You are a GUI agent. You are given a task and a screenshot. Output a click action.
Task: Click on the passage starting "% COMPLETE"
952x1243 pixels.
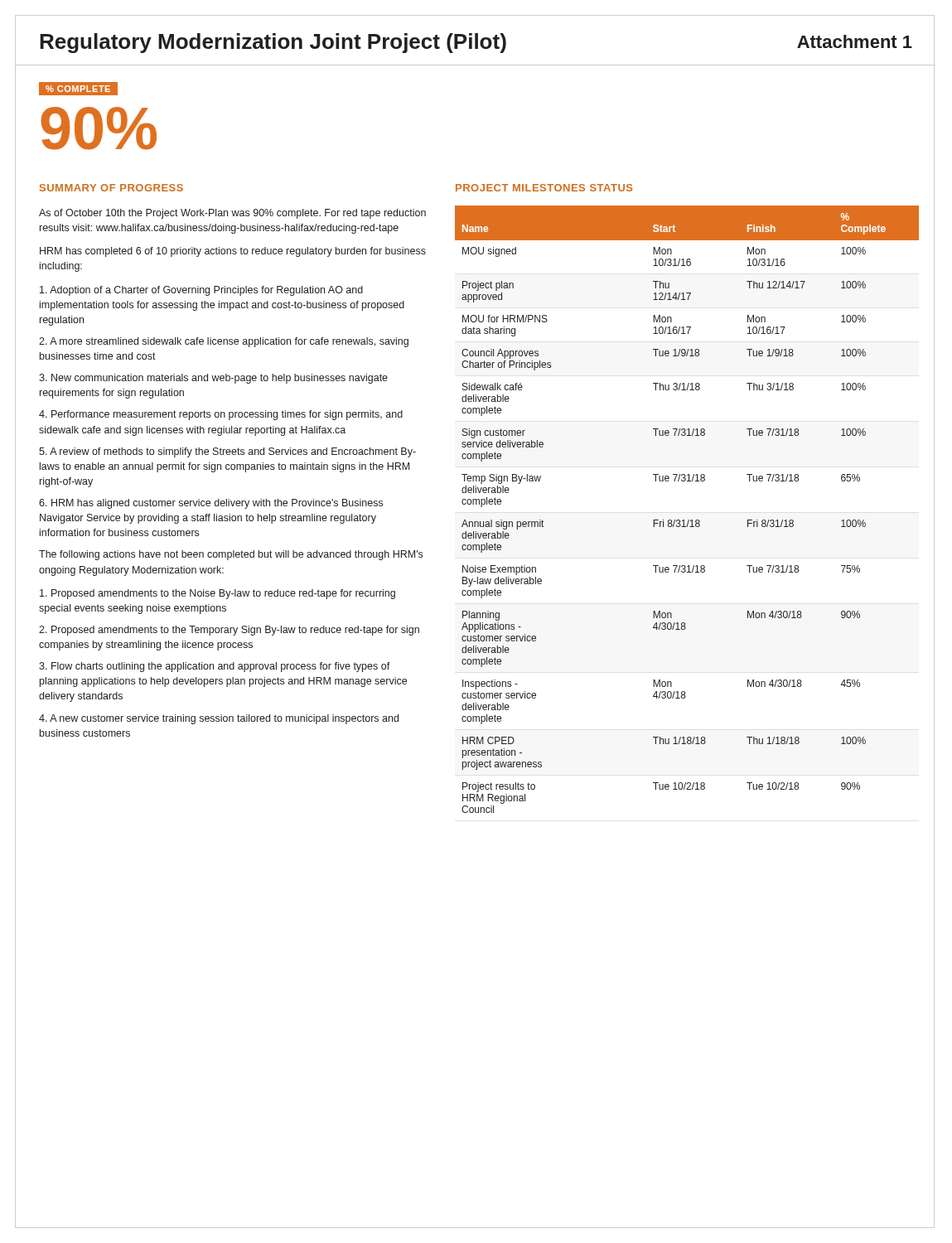(78, 89)
